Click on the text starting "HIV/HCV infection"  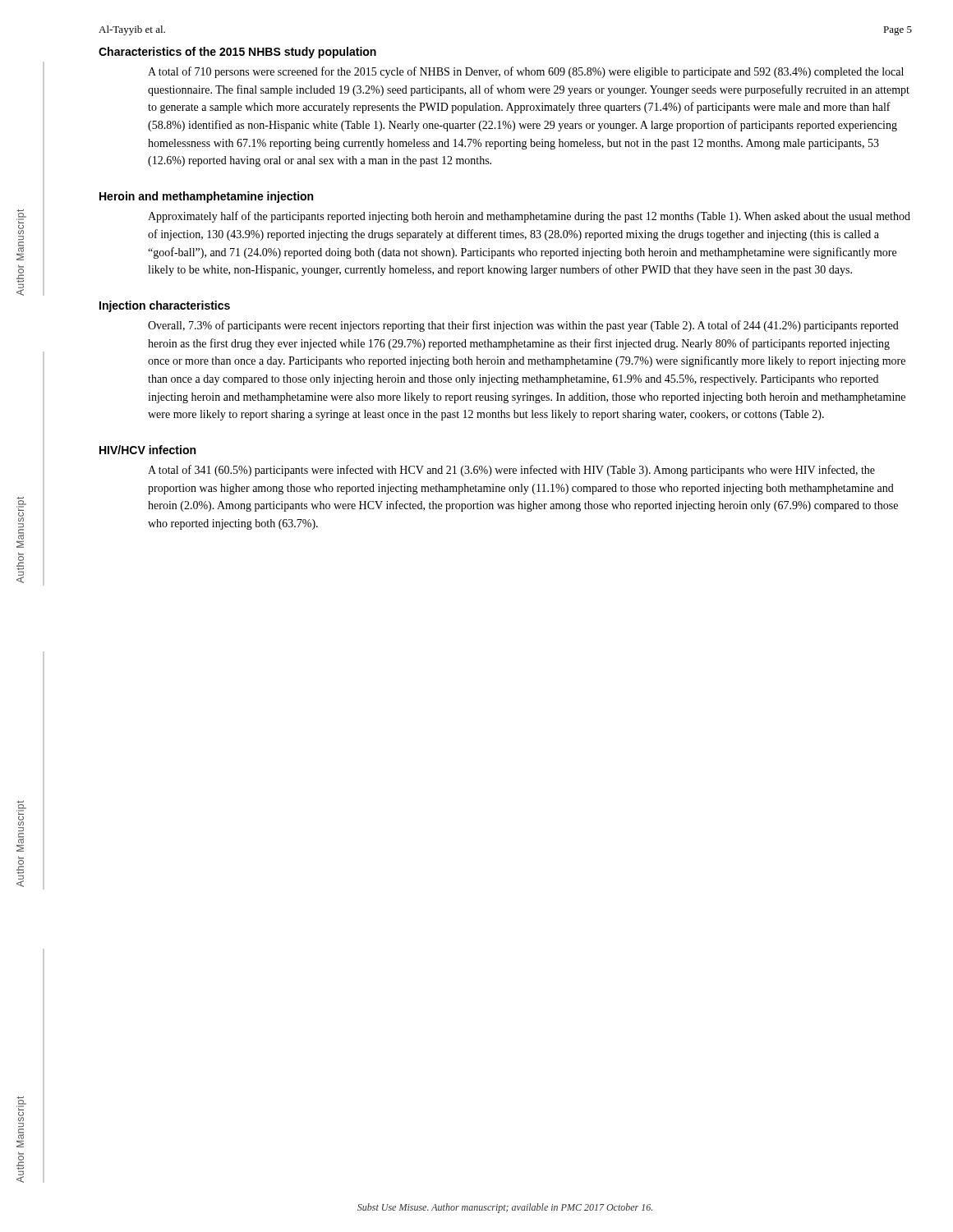click(147, 450)
